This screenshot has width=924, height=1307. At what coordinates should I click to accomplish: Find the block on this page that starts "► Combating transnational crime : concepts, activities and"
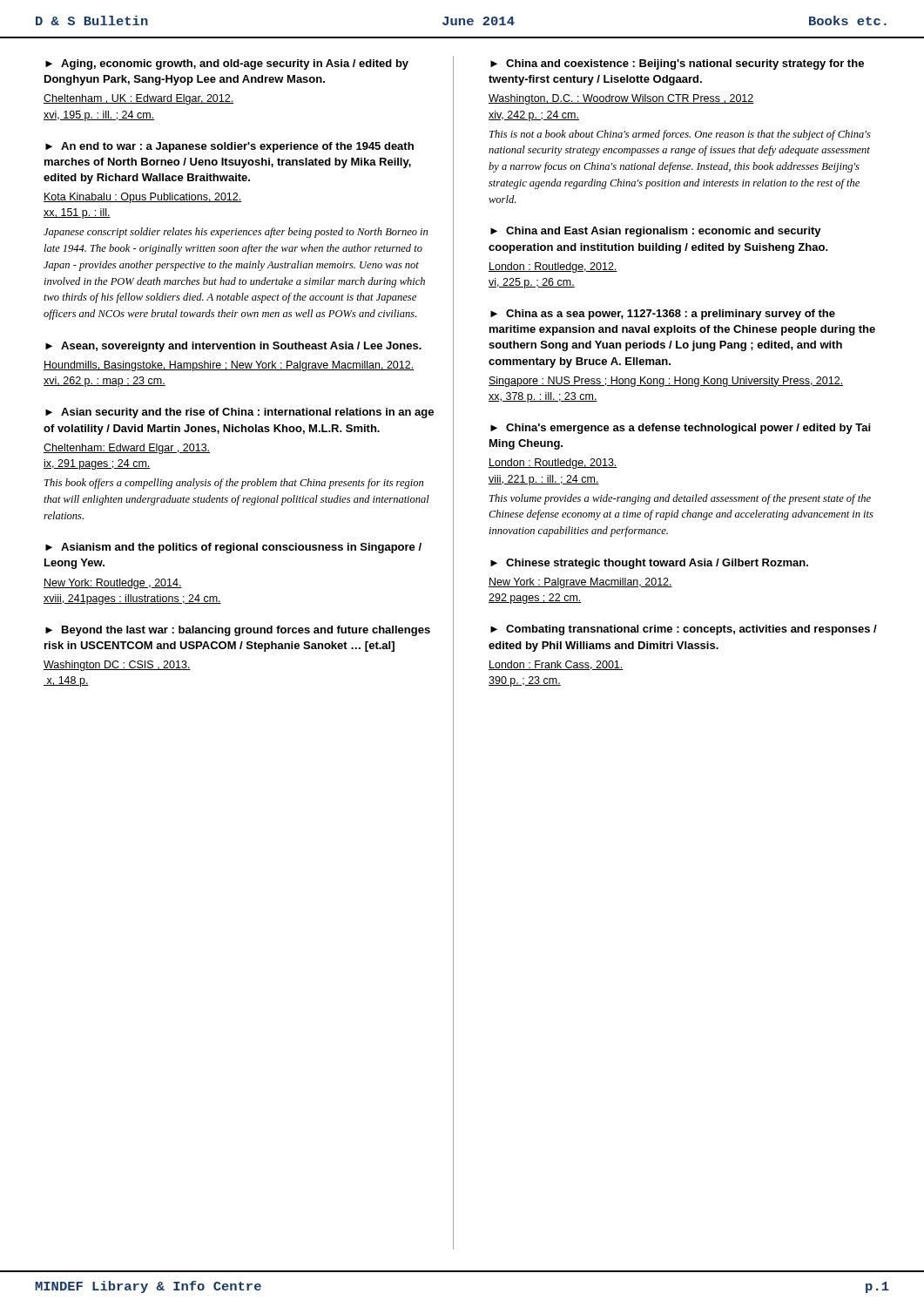tap(684, 655)
